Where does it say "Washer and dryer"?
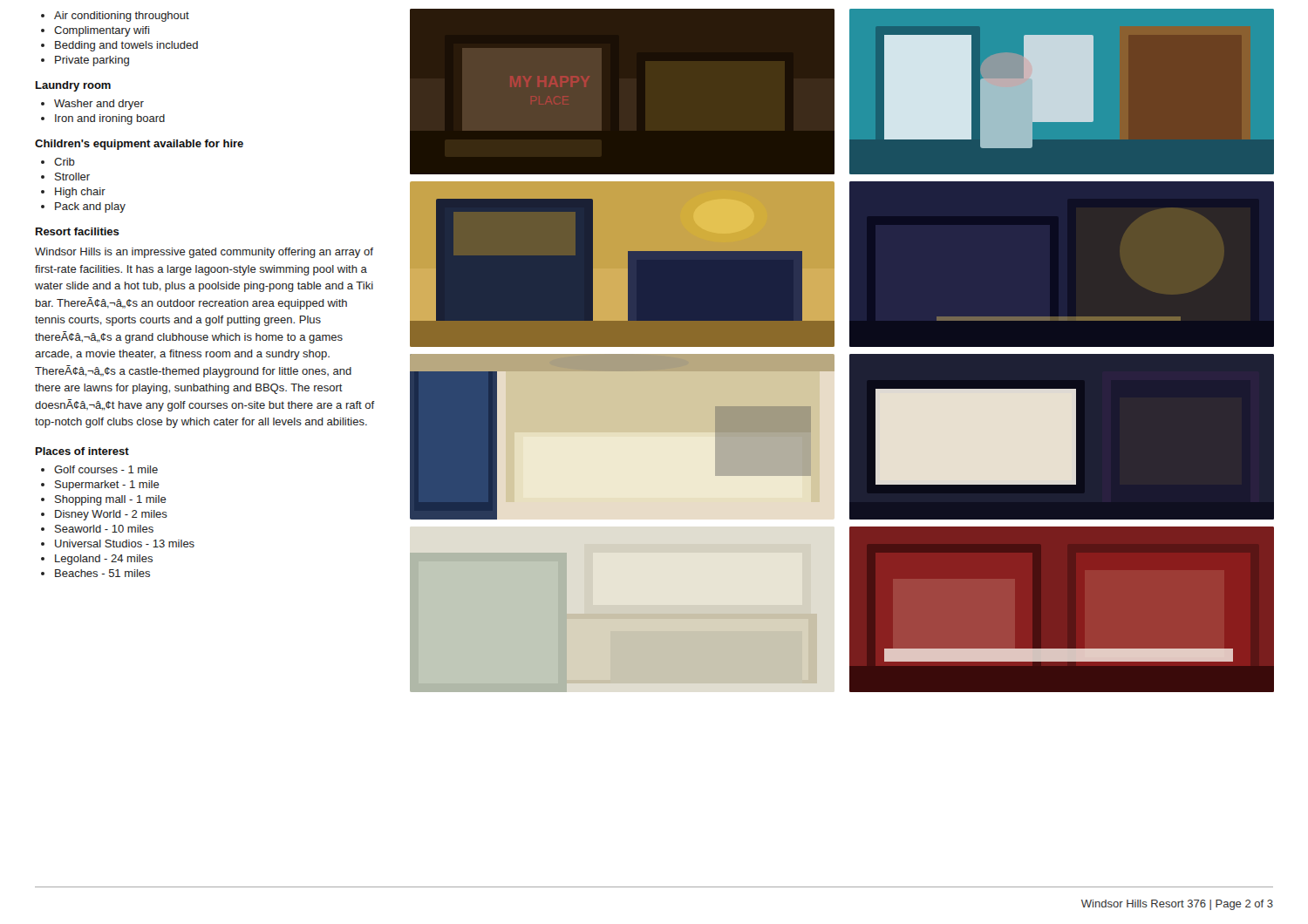1308x924 pixels. click(92, 105)
